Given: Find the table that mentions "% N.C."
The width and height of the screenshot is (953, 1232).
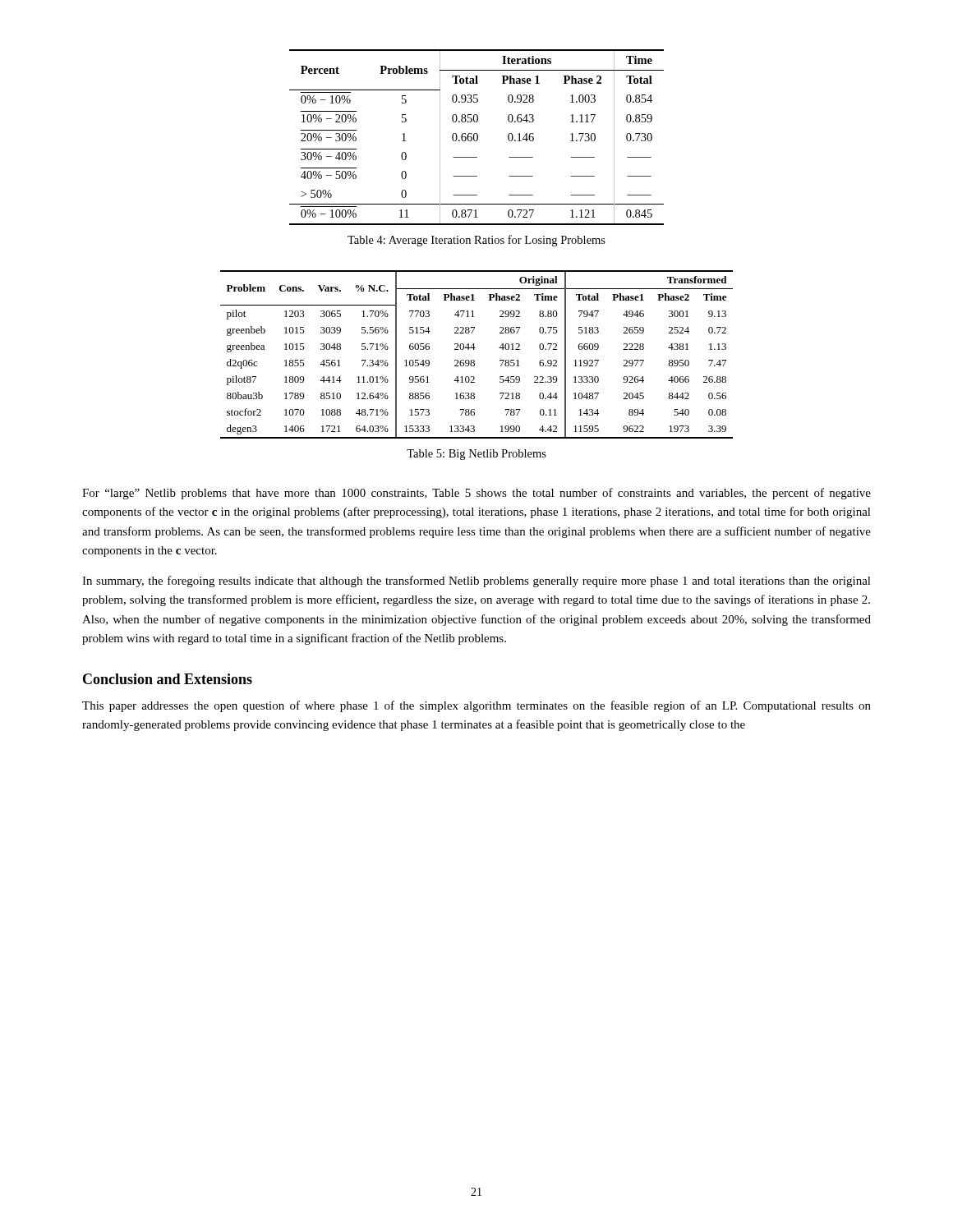Looking at the screenshot, I should click(x=476, y=354).
